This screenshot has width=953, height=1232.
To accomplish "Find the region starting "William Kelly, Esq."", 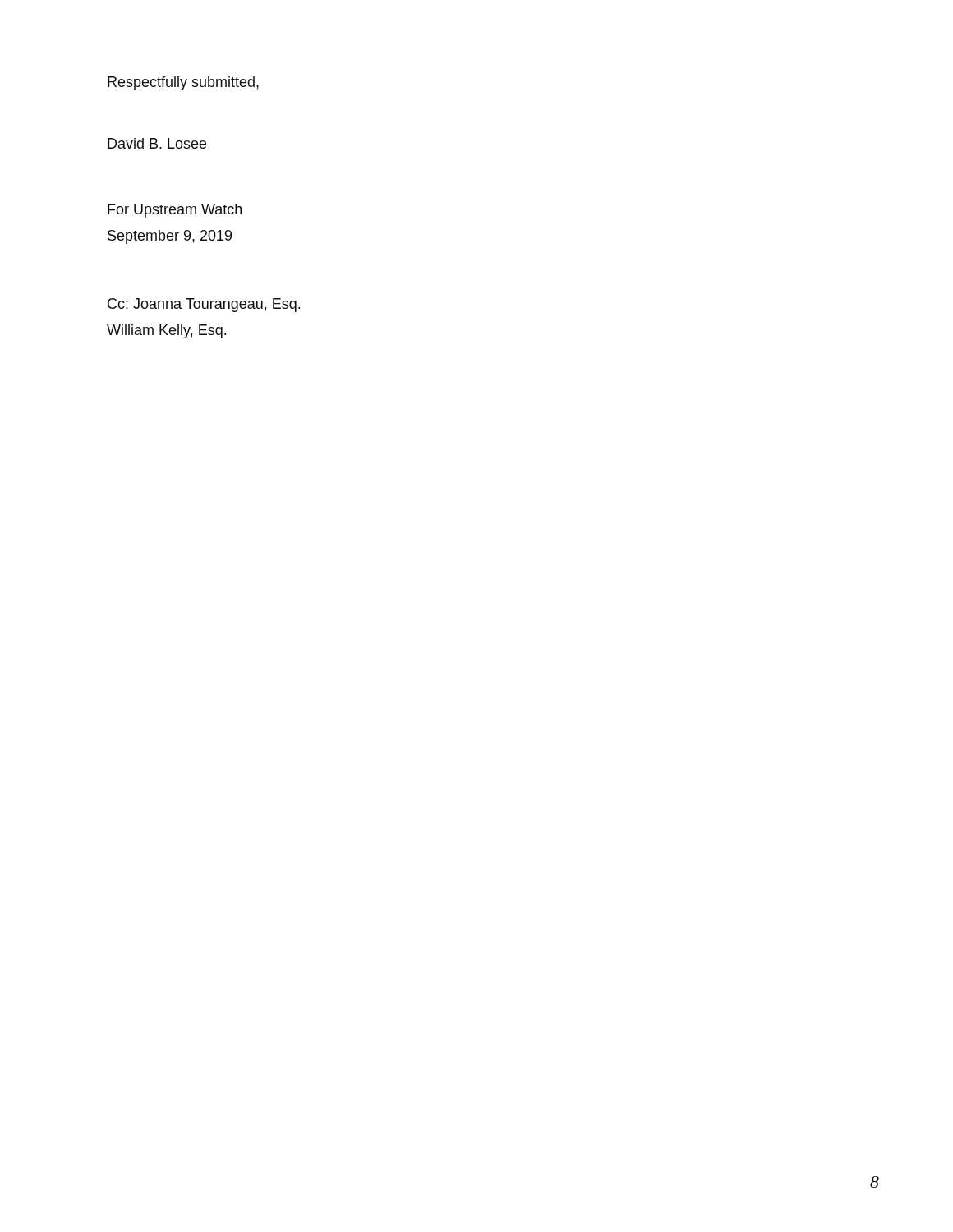I will click(167, 330).
